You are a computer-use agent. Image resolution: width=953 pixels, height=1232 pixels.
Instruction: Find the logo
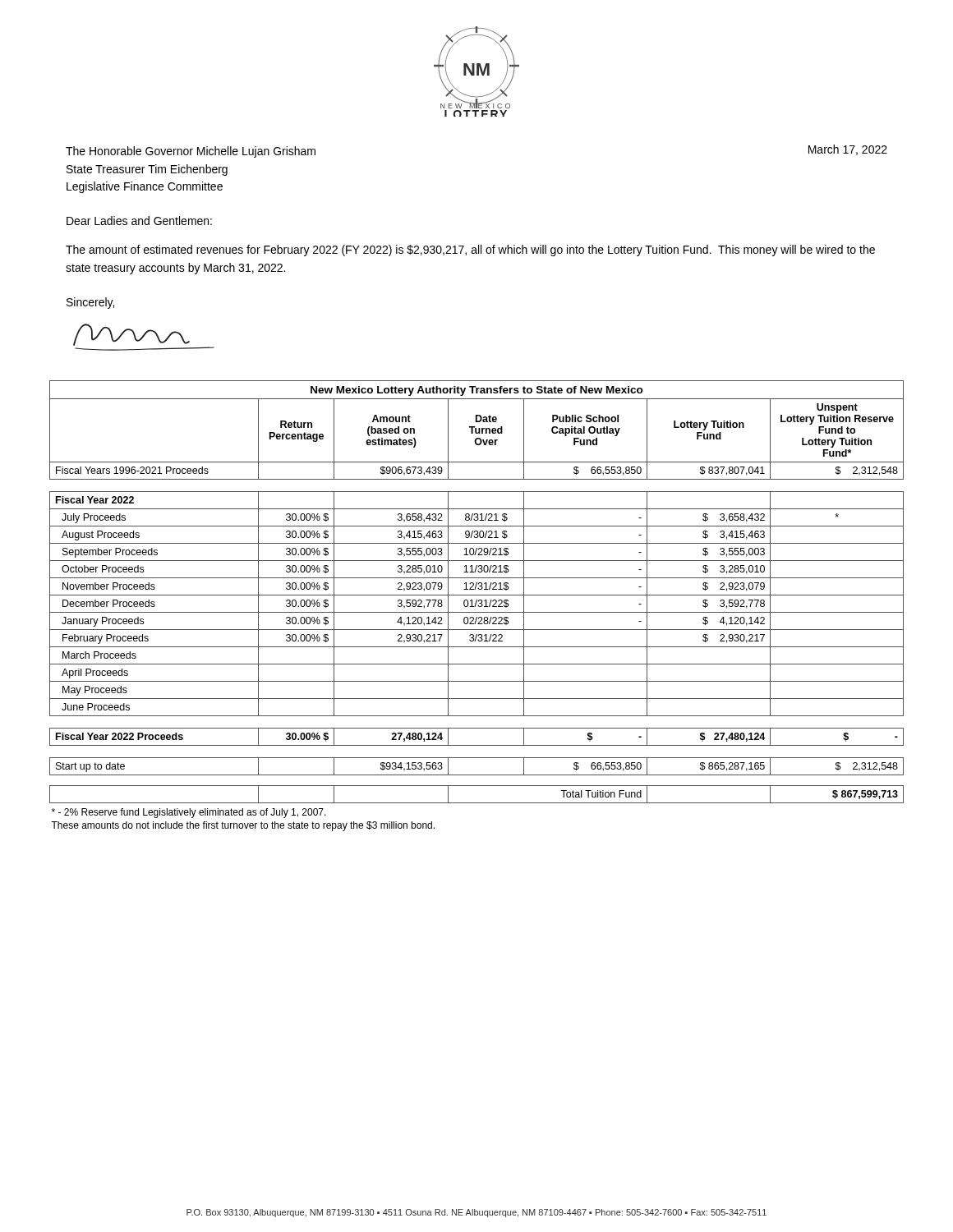[x=476, y=60]
